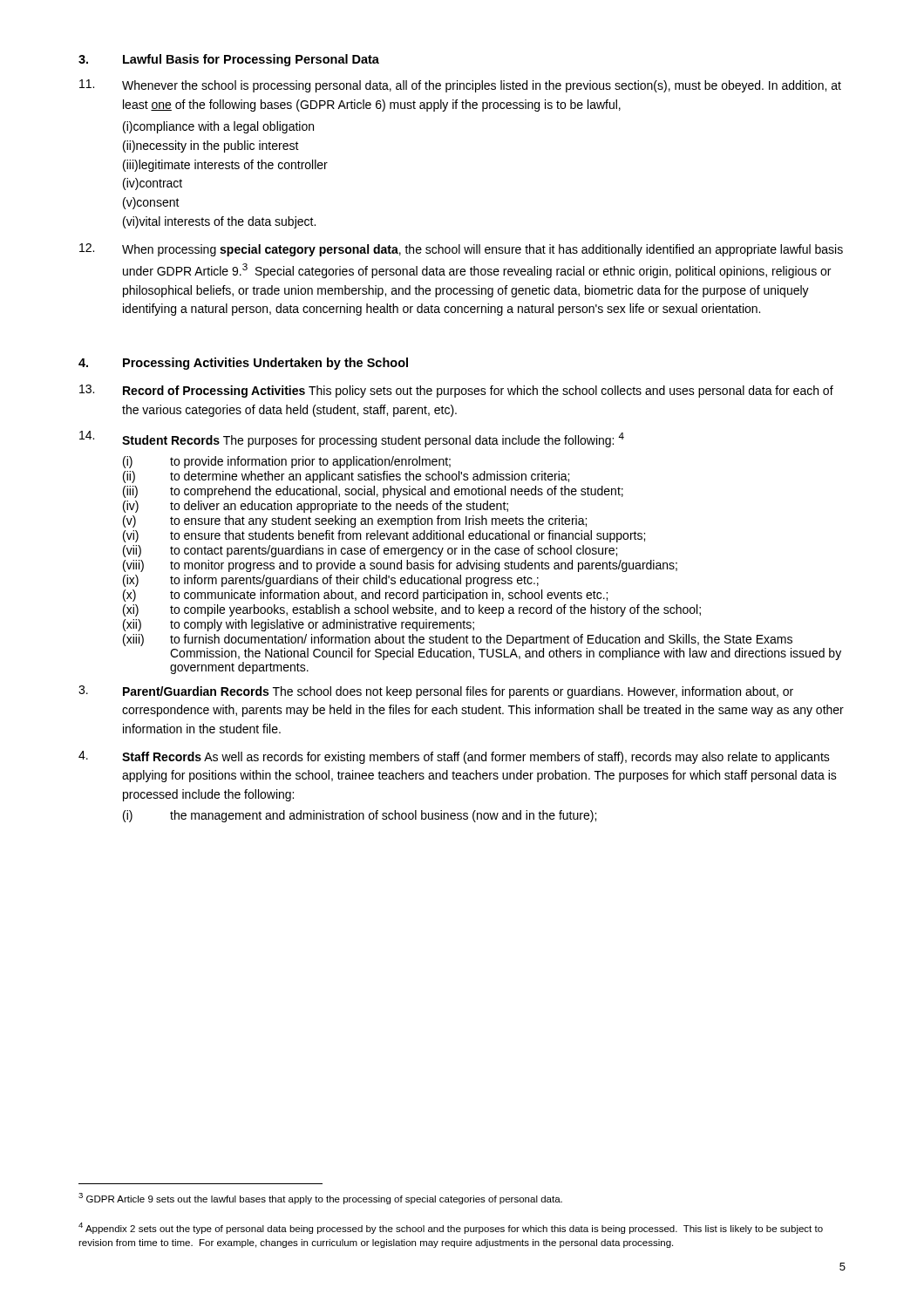The height and width of the screenshot is (1308, 924).
Task: Locate the list item with the text "(xiii)to furnish documentation/ information about the"
Action: point(484,653)
